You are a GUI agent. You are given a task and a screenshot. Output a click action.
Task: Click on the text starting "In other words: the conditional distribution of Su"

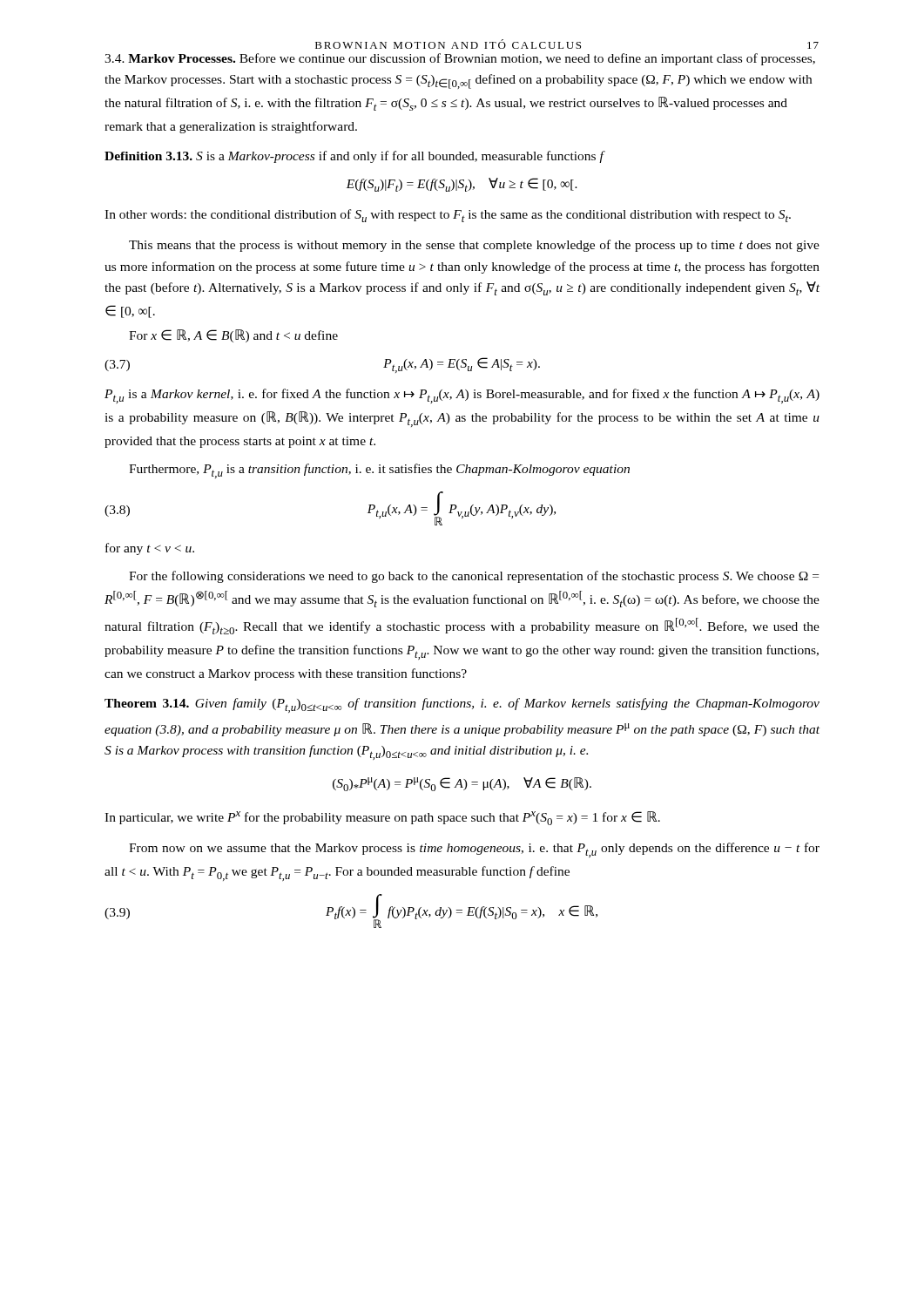tap(448, 216)
